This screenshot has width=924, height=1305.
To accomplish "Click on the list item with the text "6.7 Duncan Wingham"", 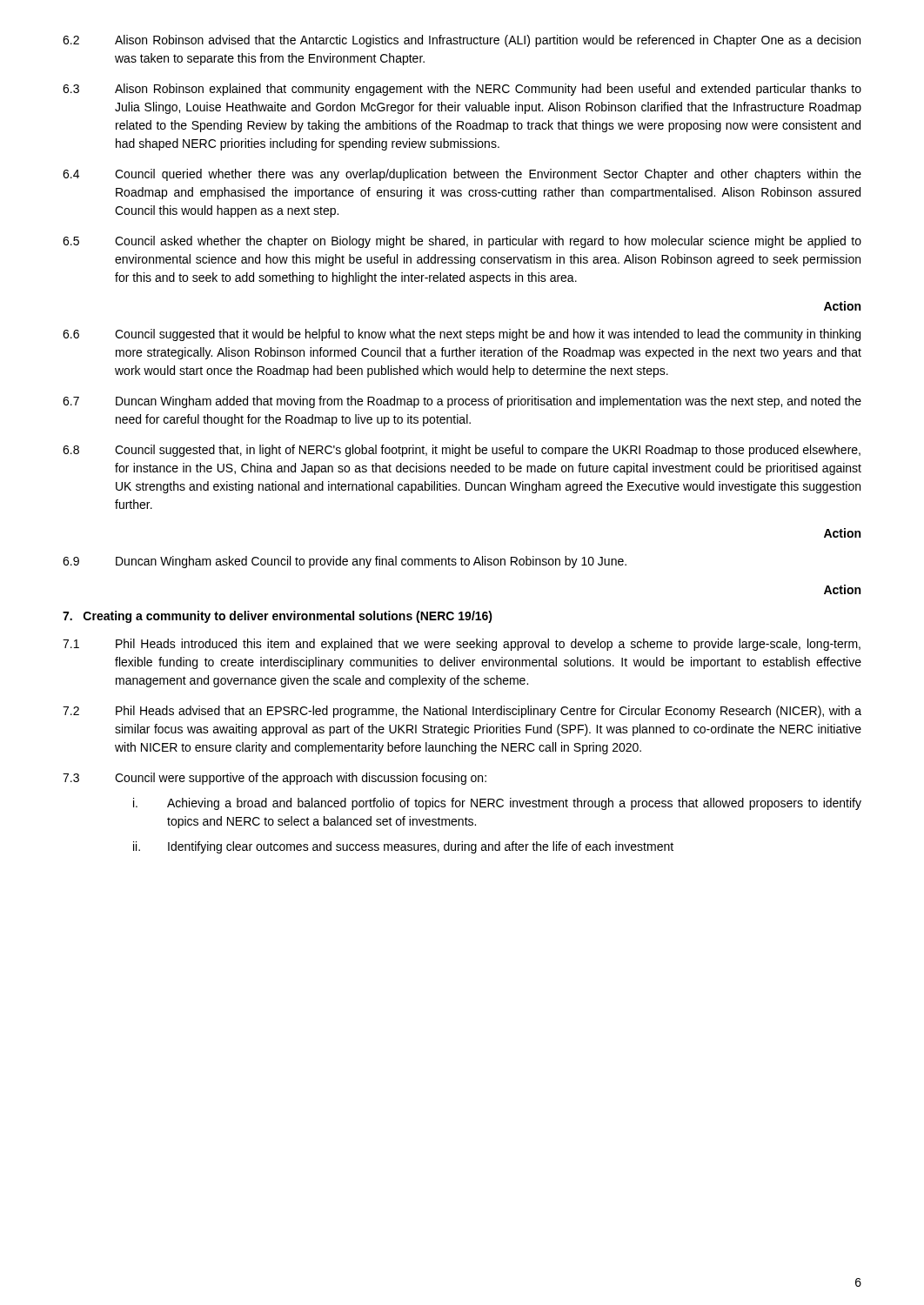I will point(462,411).
